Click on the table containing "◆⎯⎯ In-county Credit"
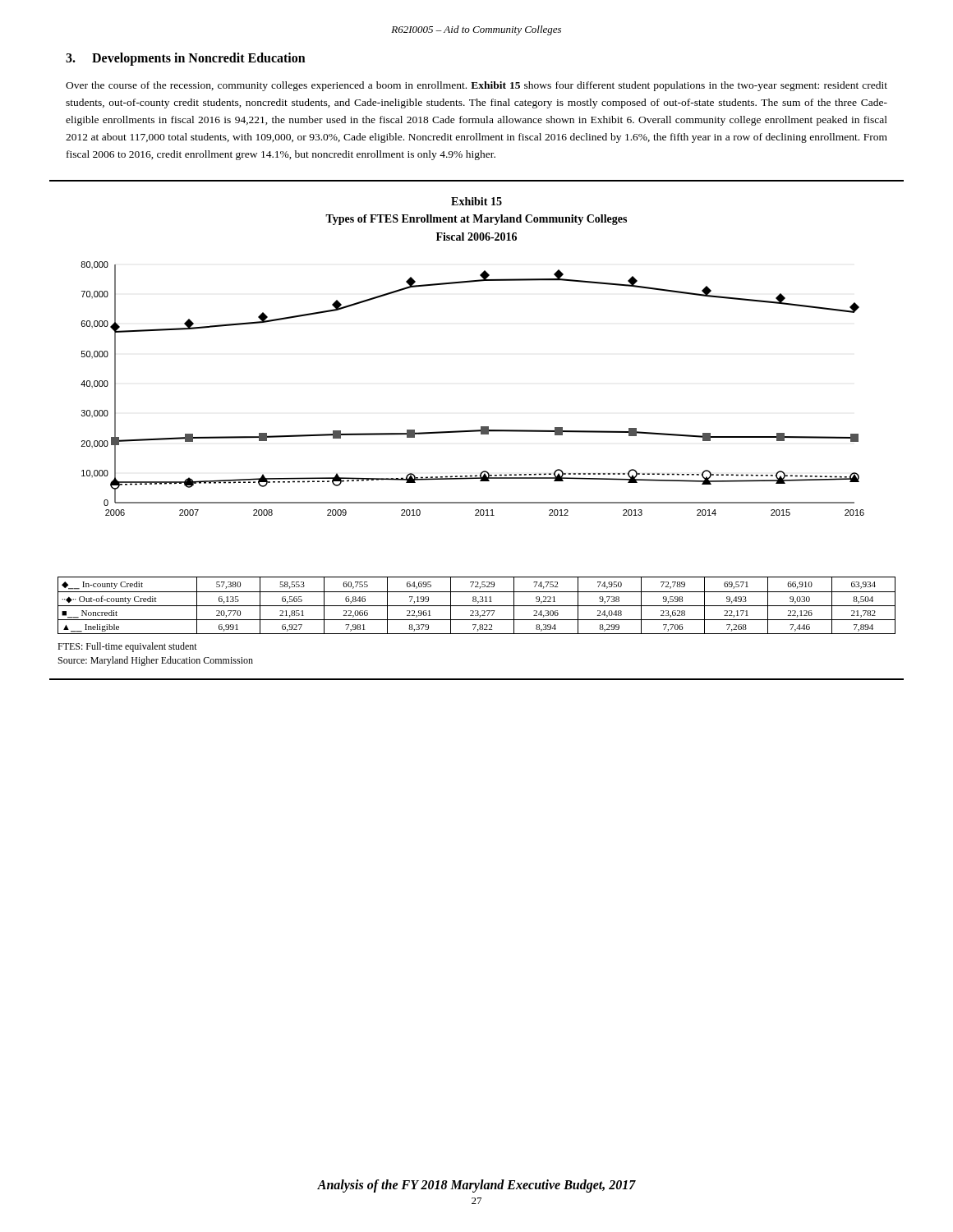This screenshot has height=1232, width=953. coord(476,605)
